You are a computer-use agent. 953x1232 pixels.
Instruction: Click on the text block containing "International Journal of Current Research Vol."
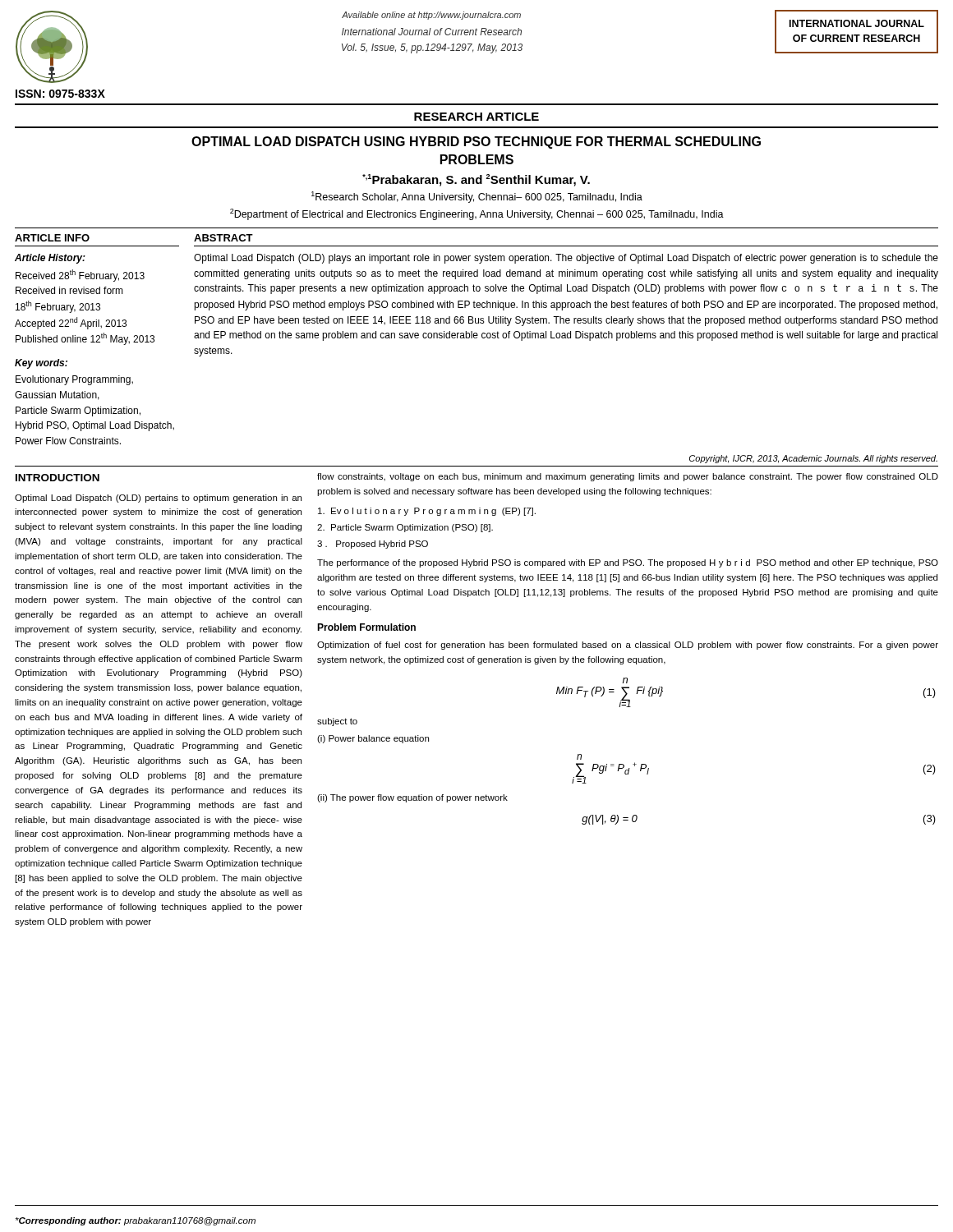432,40
